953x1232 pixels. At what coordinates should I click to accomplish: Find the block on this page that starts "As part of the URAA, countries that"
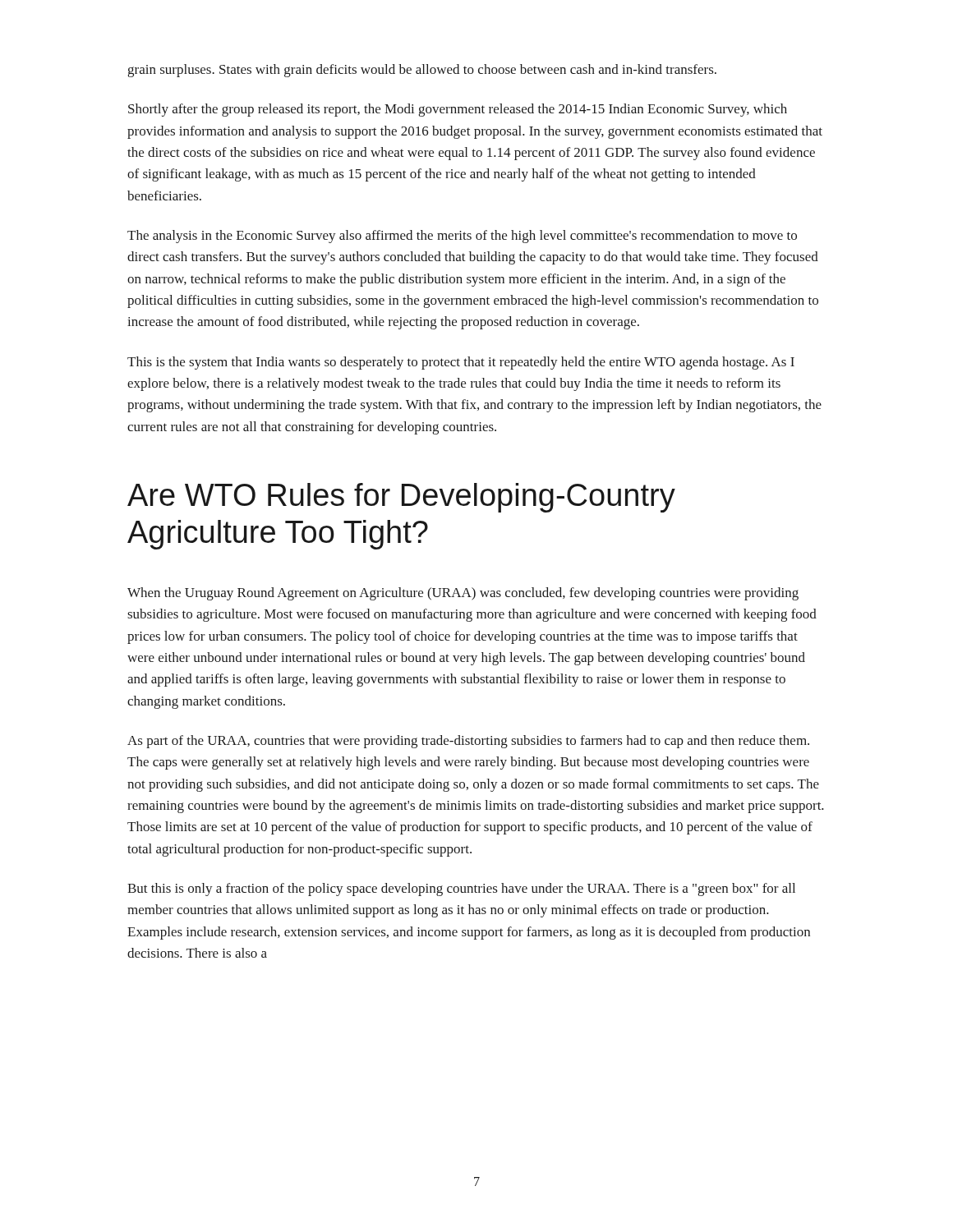[x=476, y=794]
